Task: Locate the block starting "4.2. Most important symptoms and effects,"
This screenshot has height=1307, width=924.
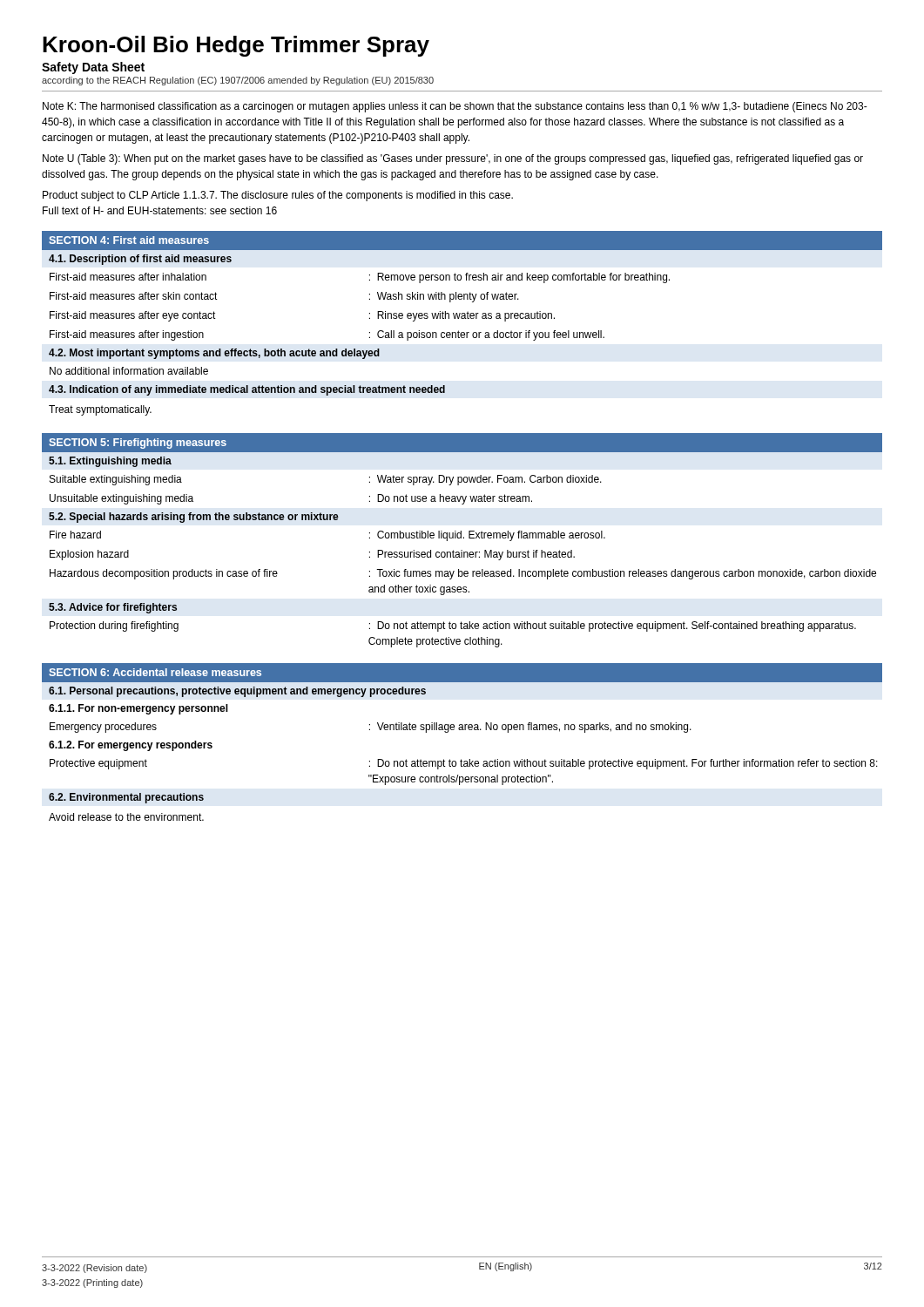Action: 214,354
